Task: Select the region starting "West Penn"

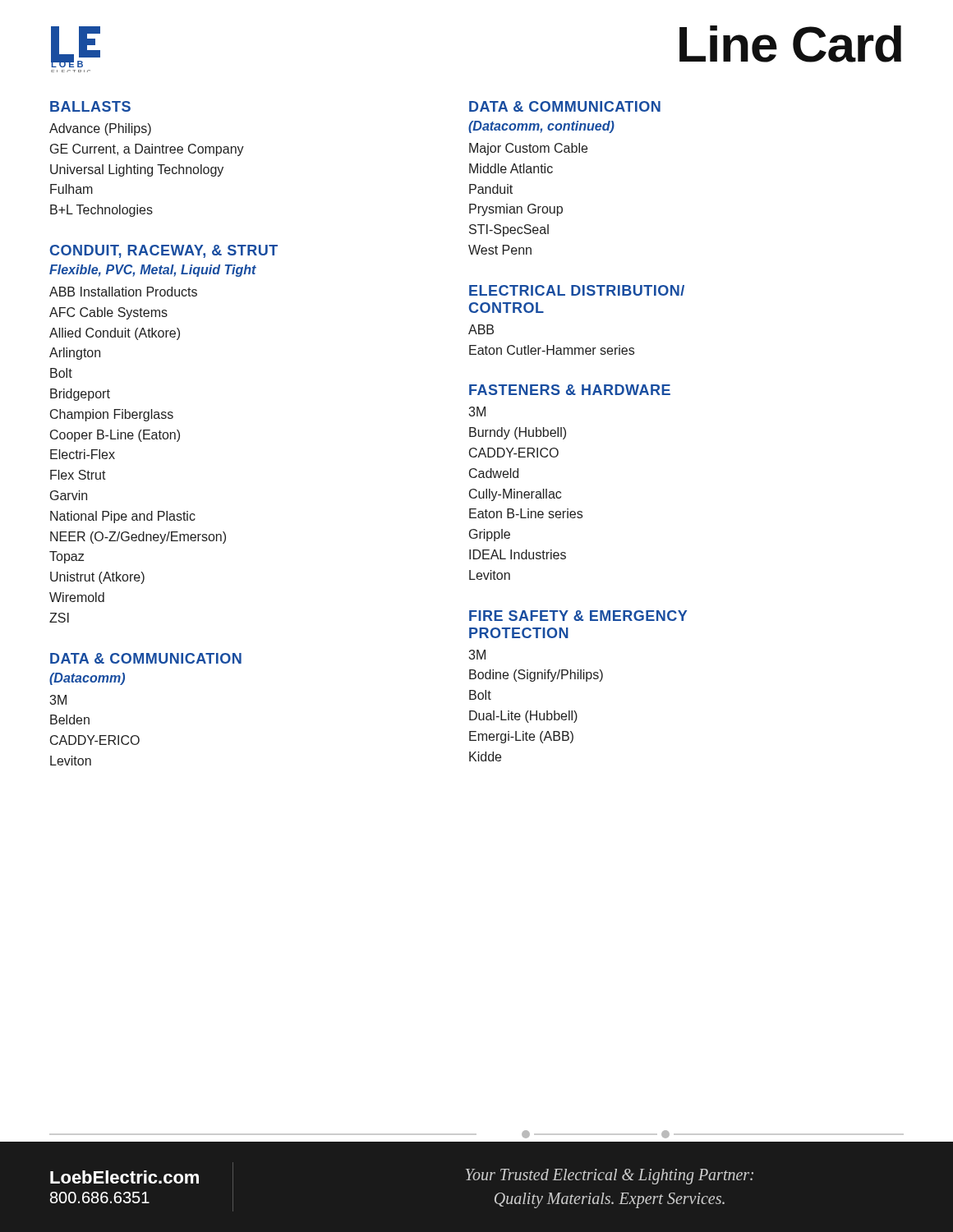Action: (x=500, y=250)
